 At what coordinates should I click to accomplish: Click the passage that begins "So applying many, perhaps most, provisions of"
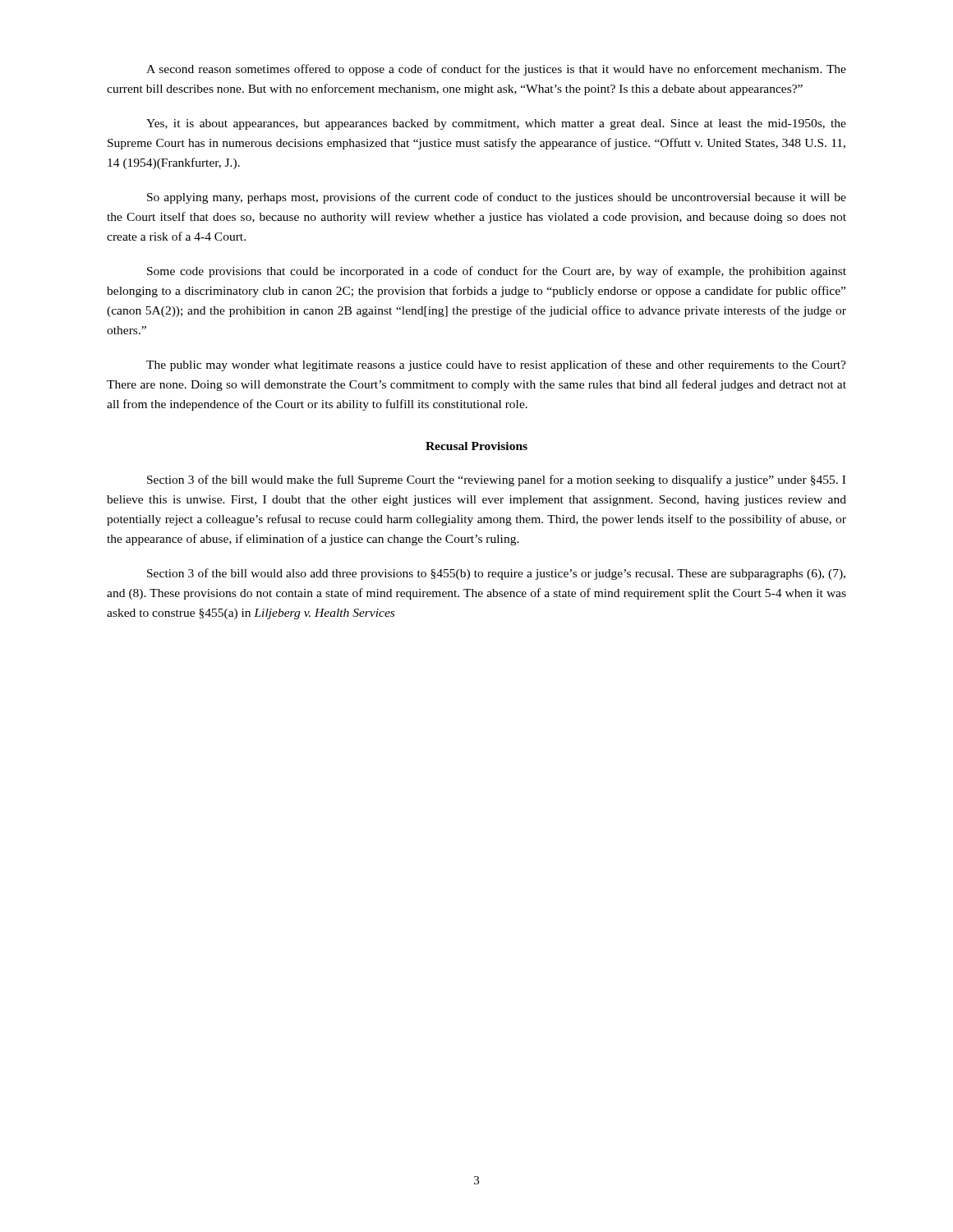point(476,217)
